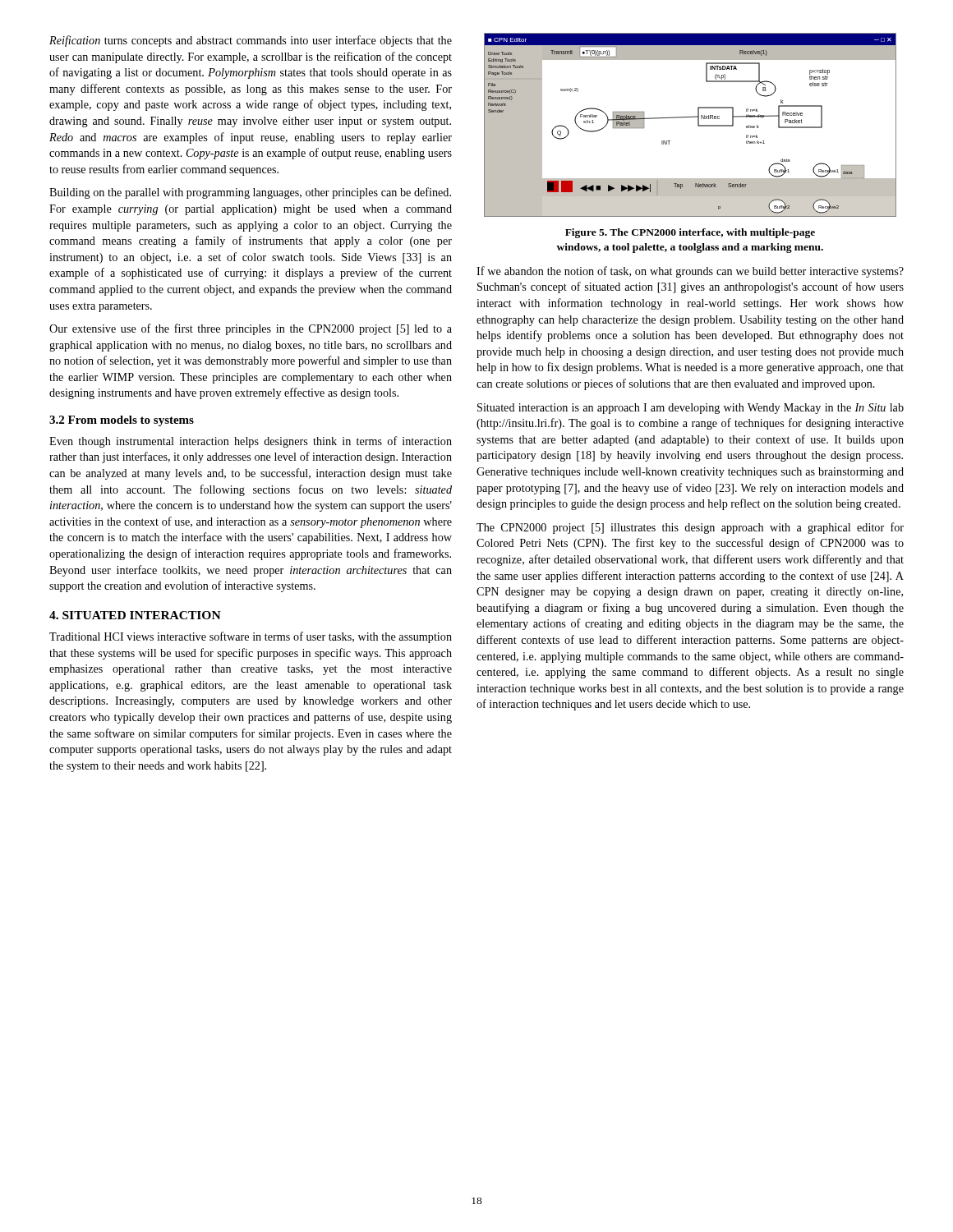Where is the caption that starts "Figure 5. The CPN2000 interface, with"?

pyautogui.click(x=690, y=239)
